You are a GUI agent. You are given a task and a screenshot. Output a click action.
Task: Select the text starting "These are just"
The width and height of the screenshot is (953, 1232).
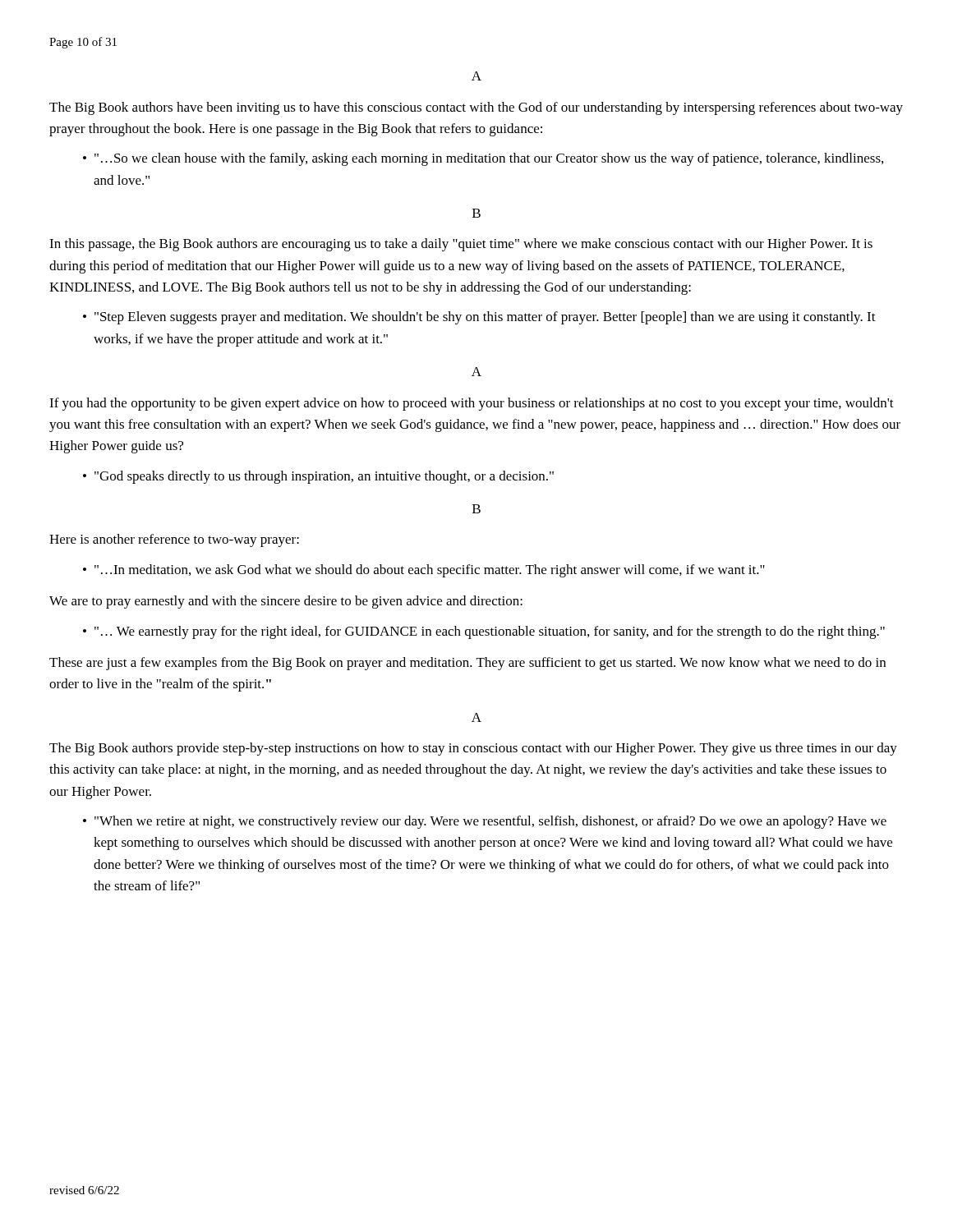[x=468, y=673]
